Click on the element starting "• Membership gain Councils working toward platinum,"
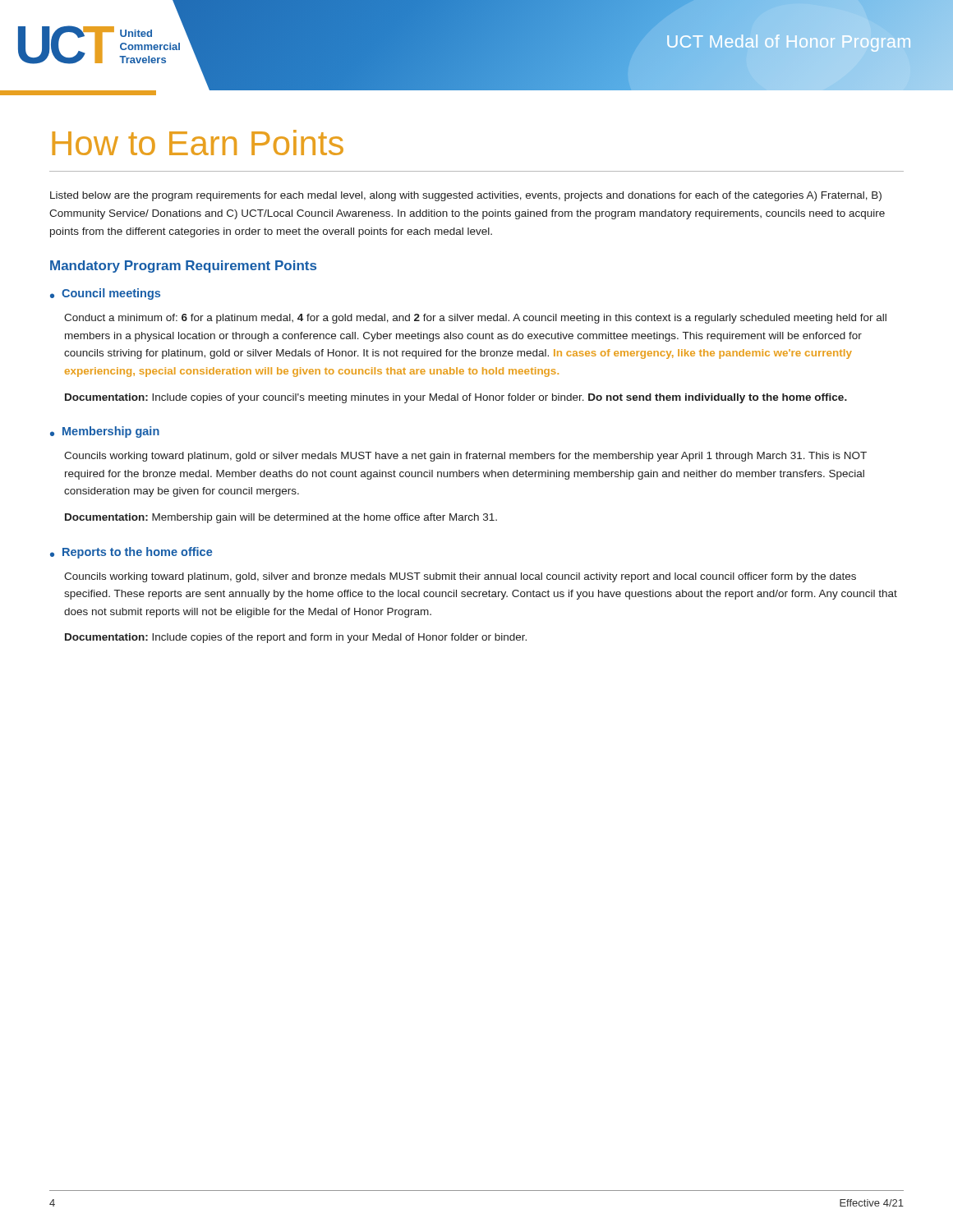Screen dimensions: 1232x953 pyautogui.click(x=476, y=475)
